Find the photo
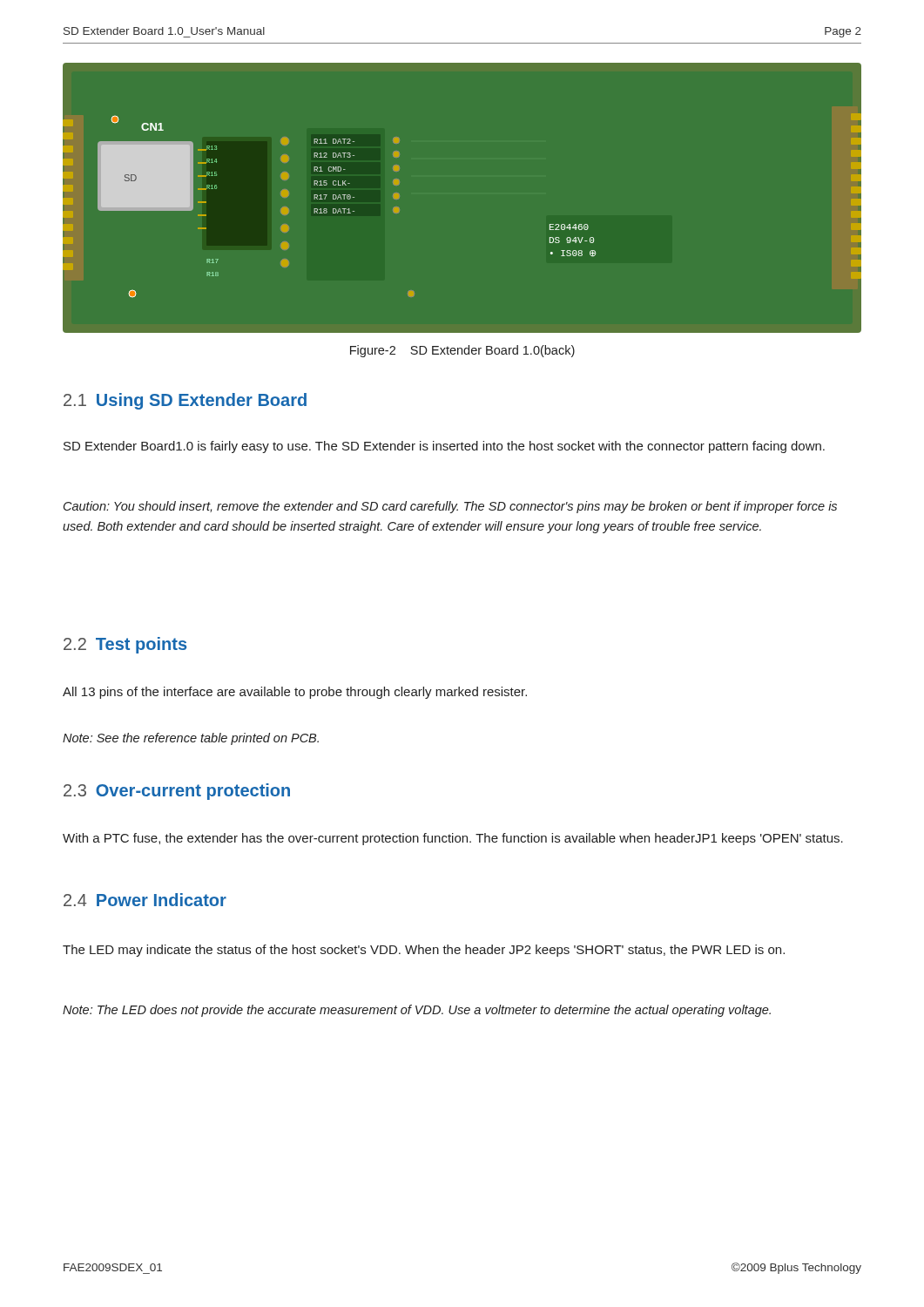The width and height of the screenshot is (924, 1307). (462, 198)
